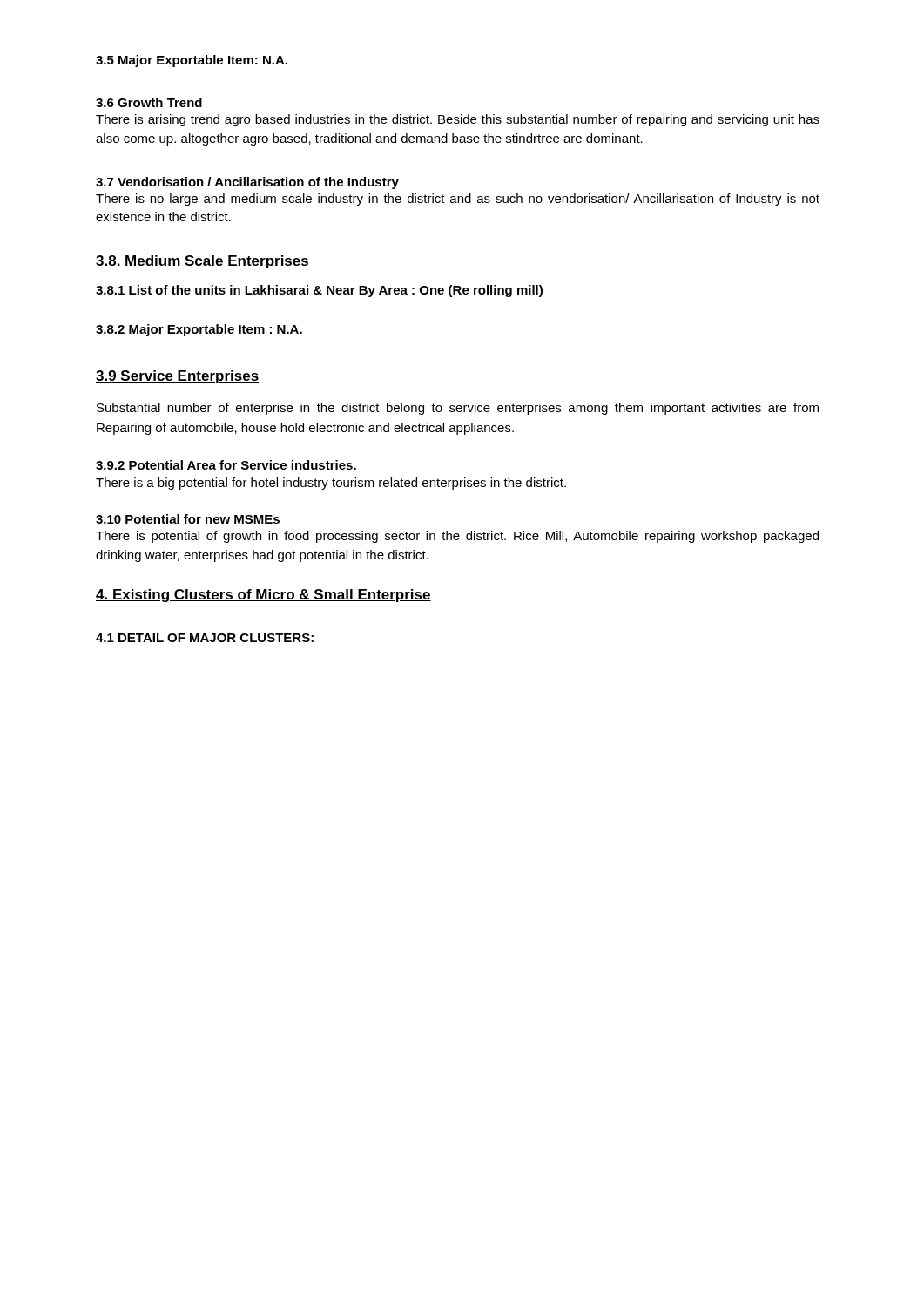Find "3.8.2 Major Exportable Item : N.A." on this page
The width and height of the screenshot is (924, 1307).
point(199,329)
